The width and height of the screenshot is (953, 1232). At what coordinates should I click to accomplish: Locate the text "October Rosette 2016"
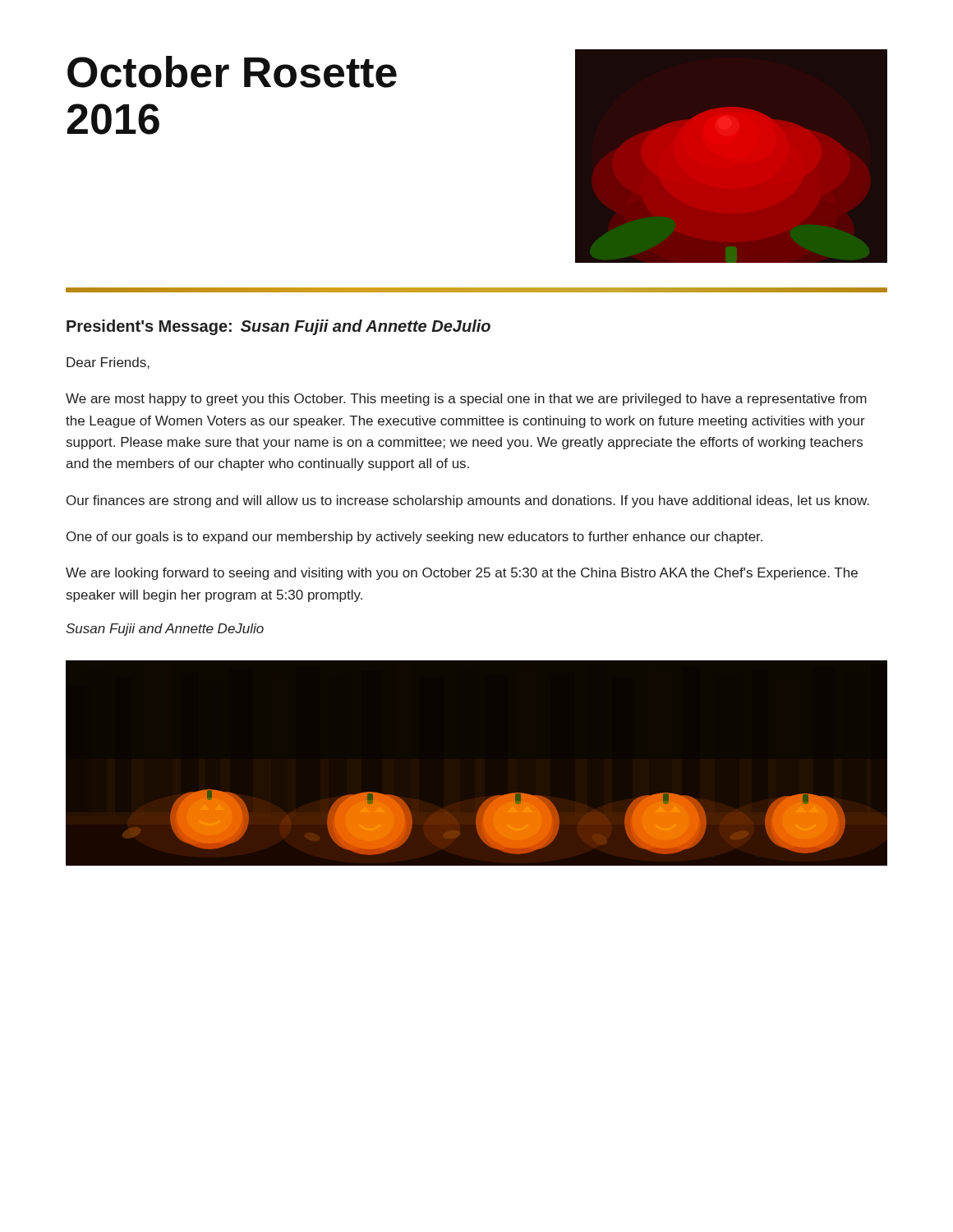pos(279,96)
